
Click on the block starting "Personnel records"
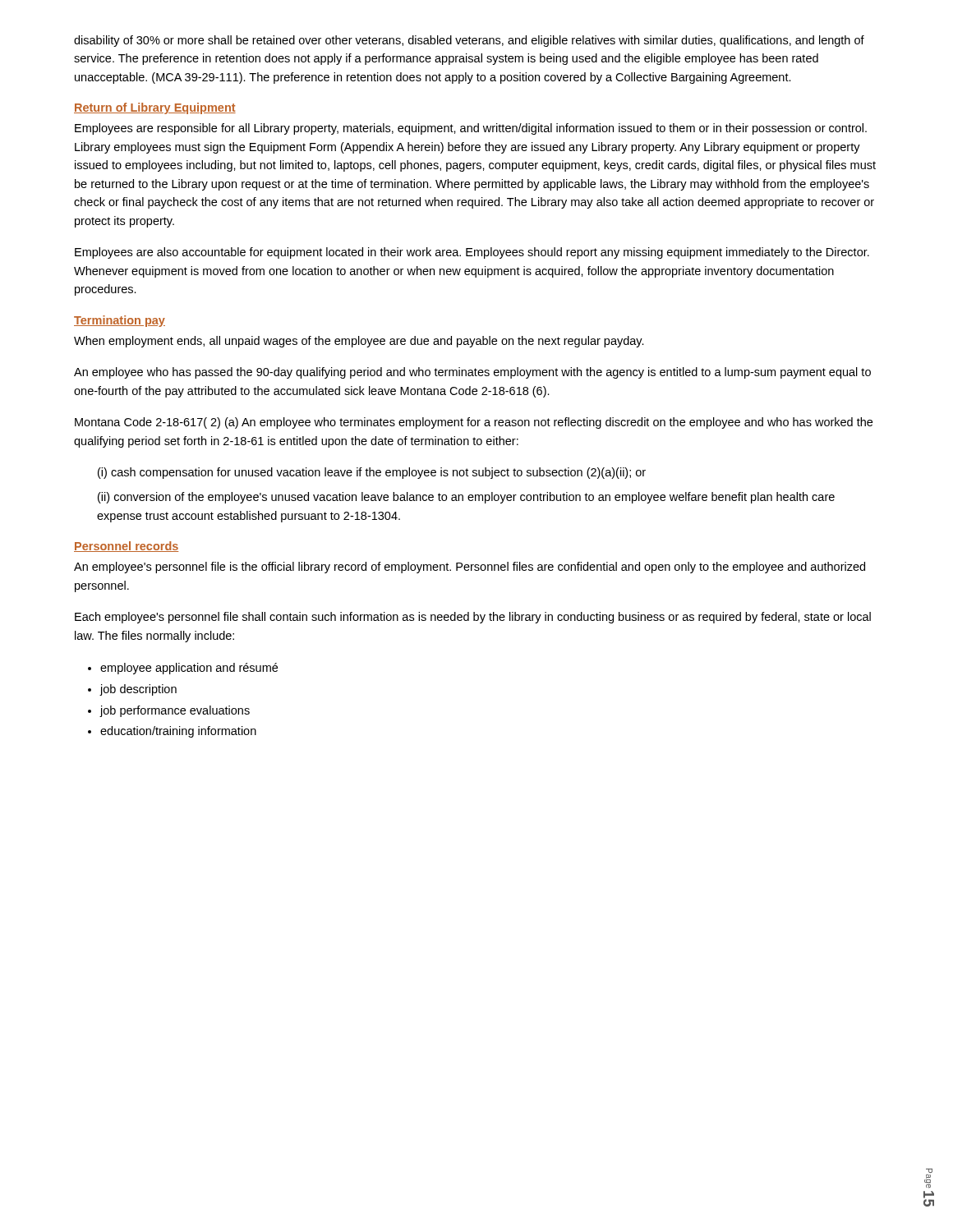[126, 546]
